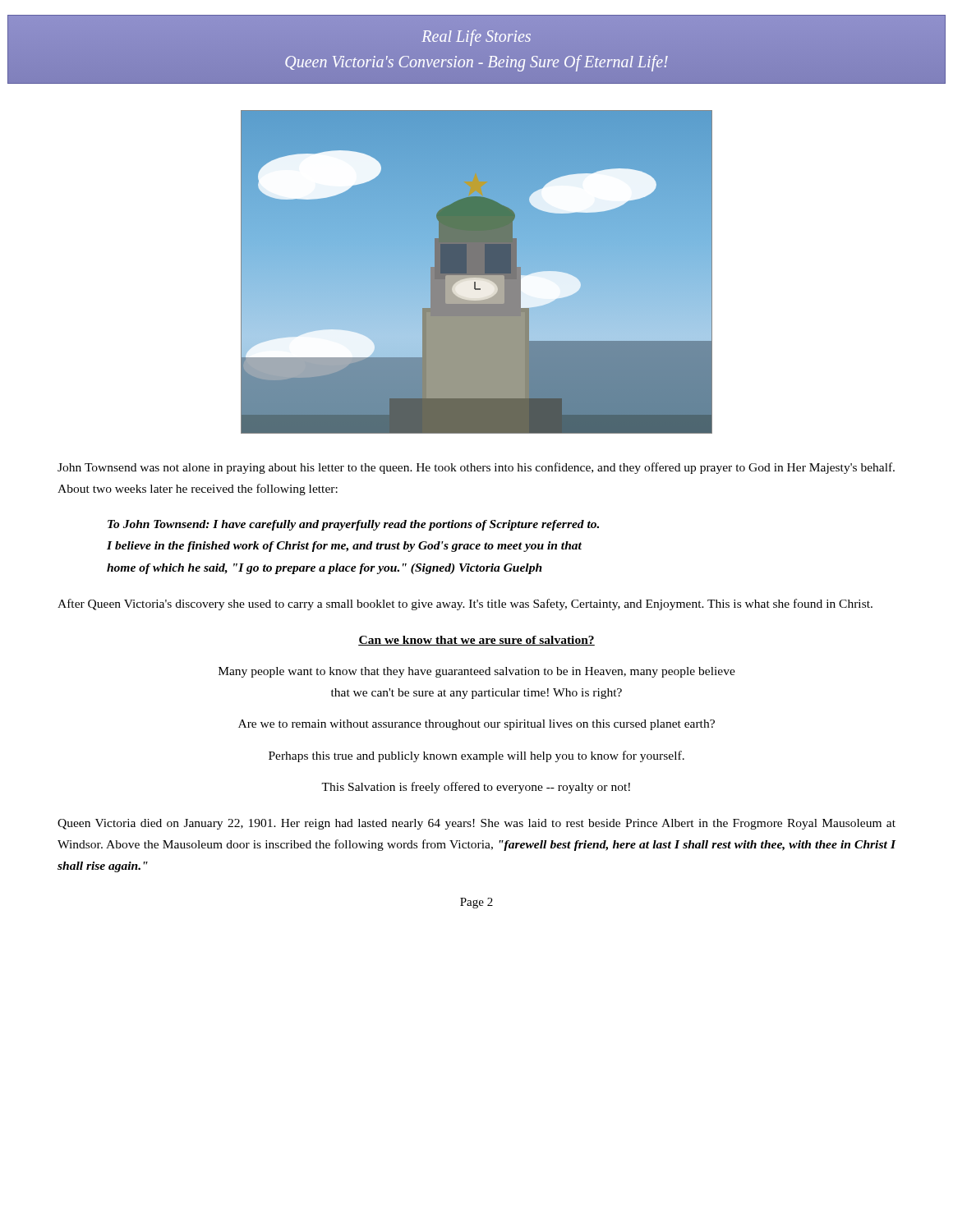Find the photo
Viewport: 953px width, 1232px height.
point(476,272)
